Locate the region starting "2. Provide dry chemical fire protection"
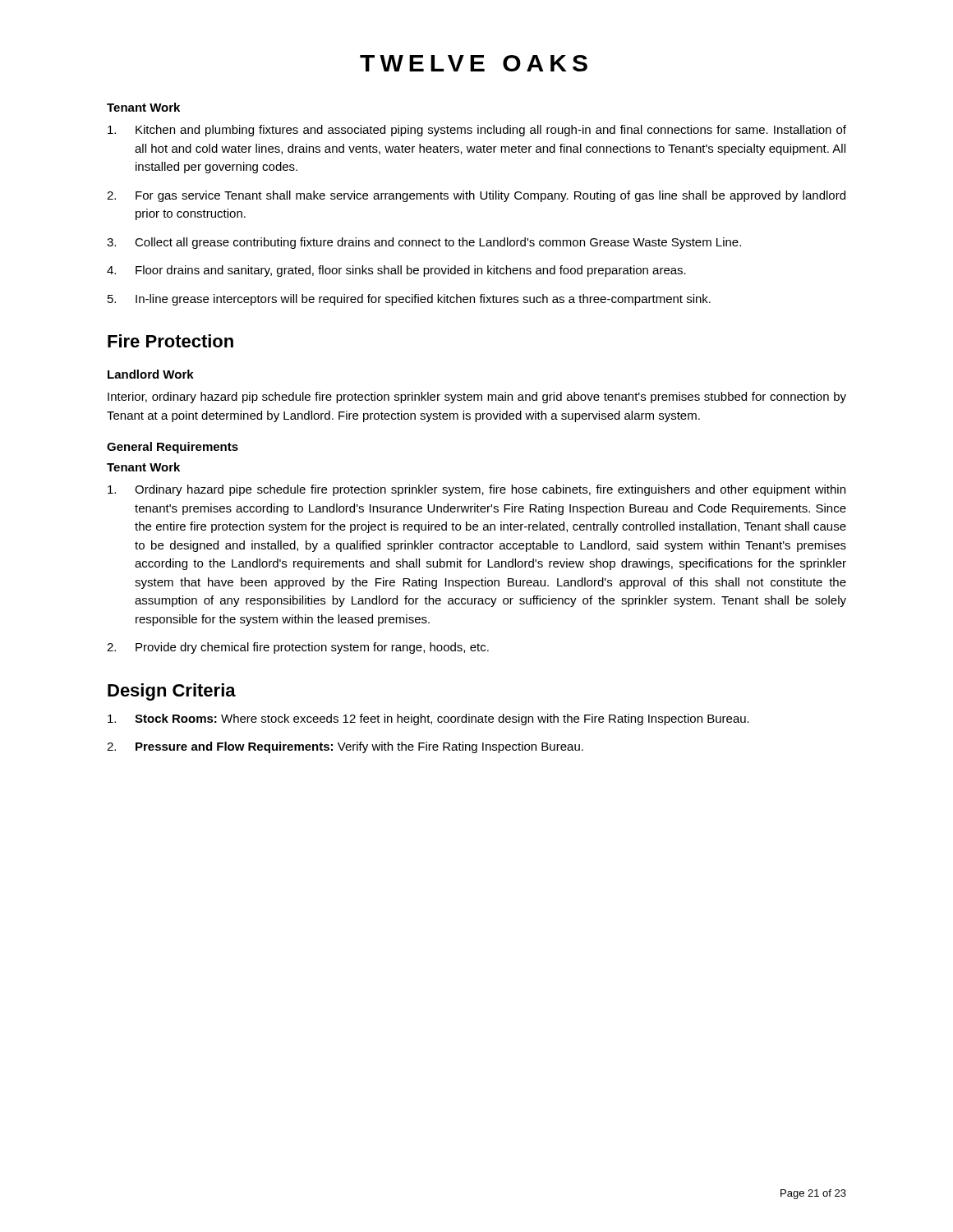 pos(476,647)
